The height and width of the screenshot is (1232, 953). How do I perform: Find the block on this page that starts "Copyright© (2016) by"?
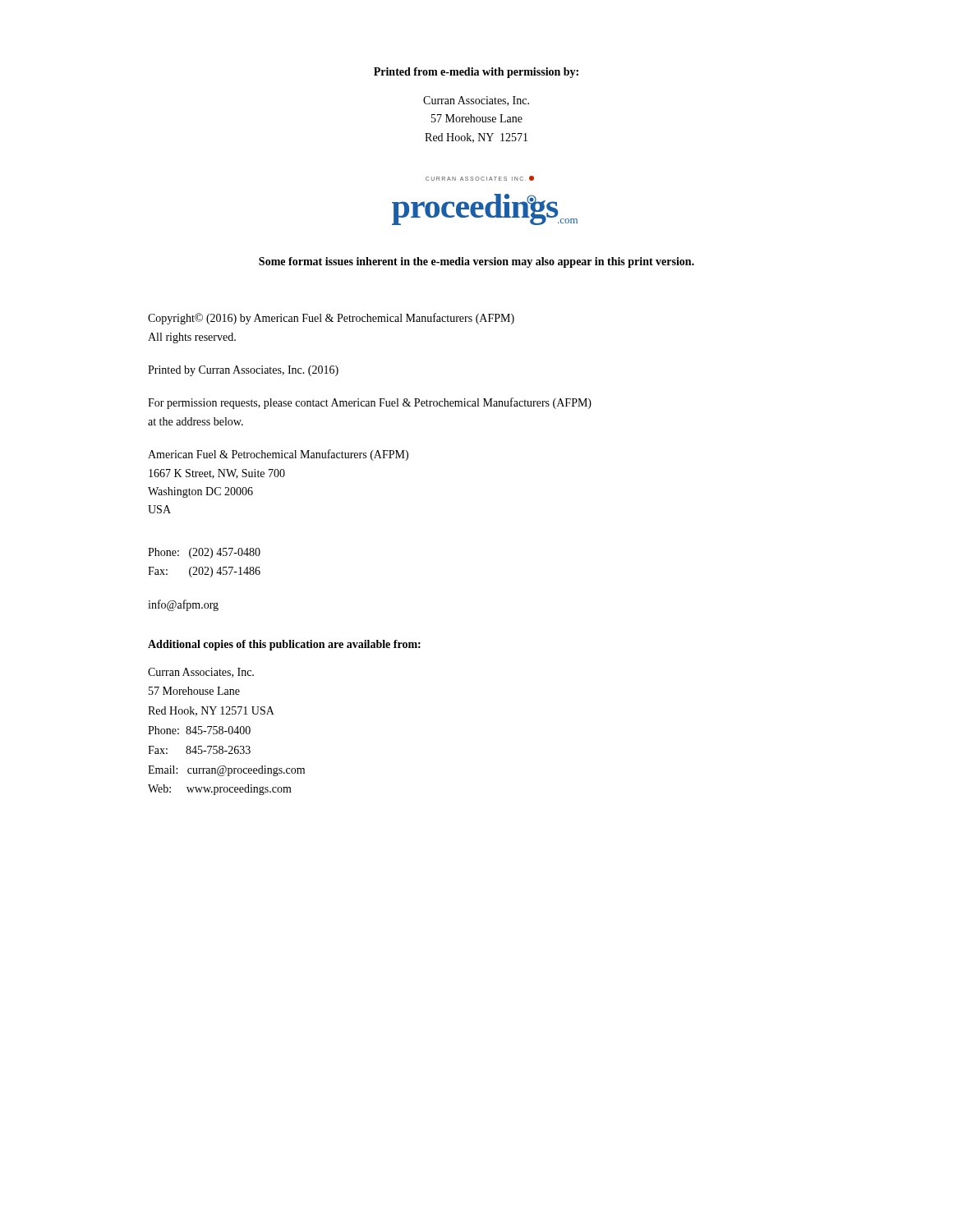331,328
